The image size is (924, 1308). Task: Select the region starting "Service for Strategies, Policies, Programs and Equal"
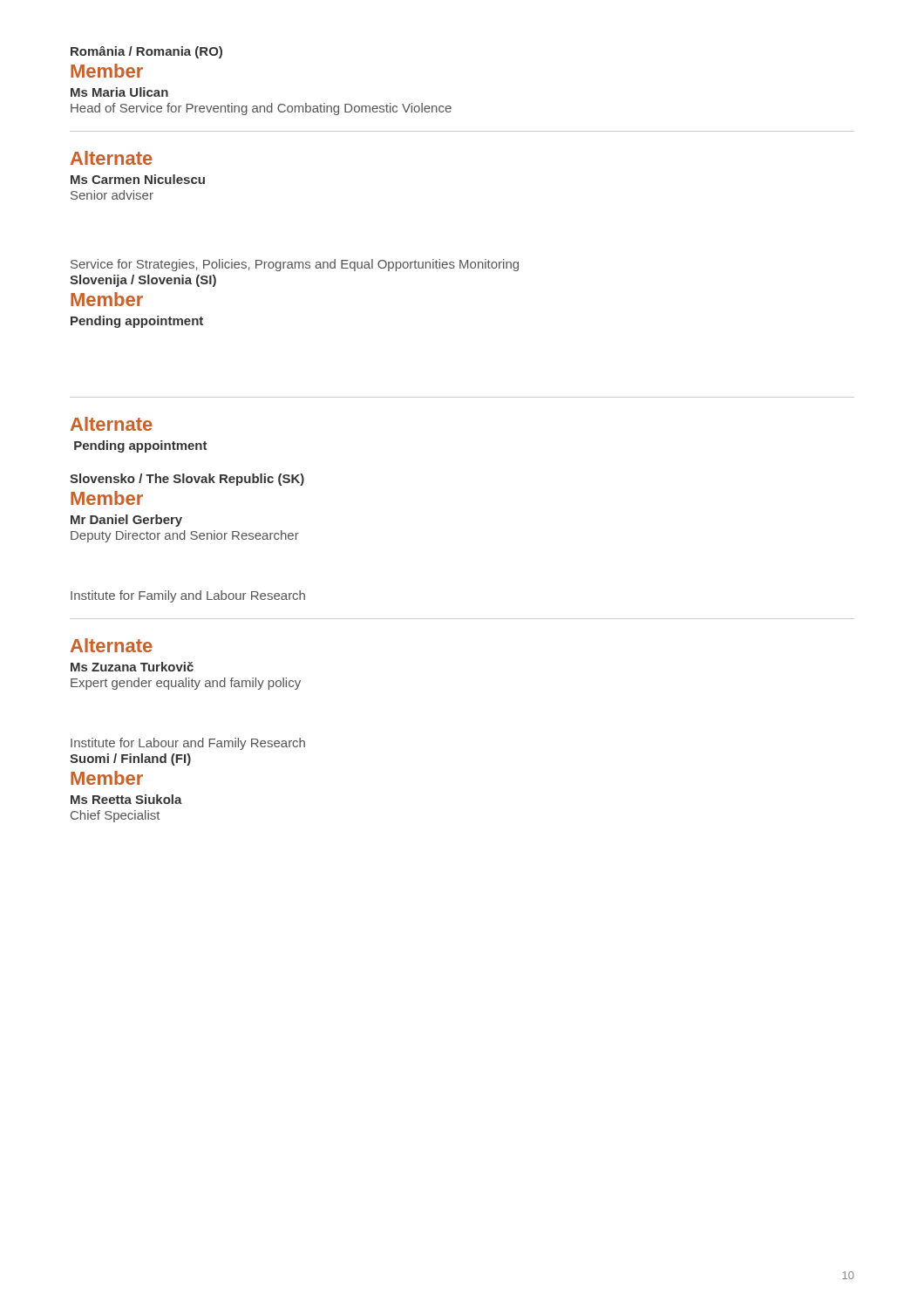[x=295, y=264]
